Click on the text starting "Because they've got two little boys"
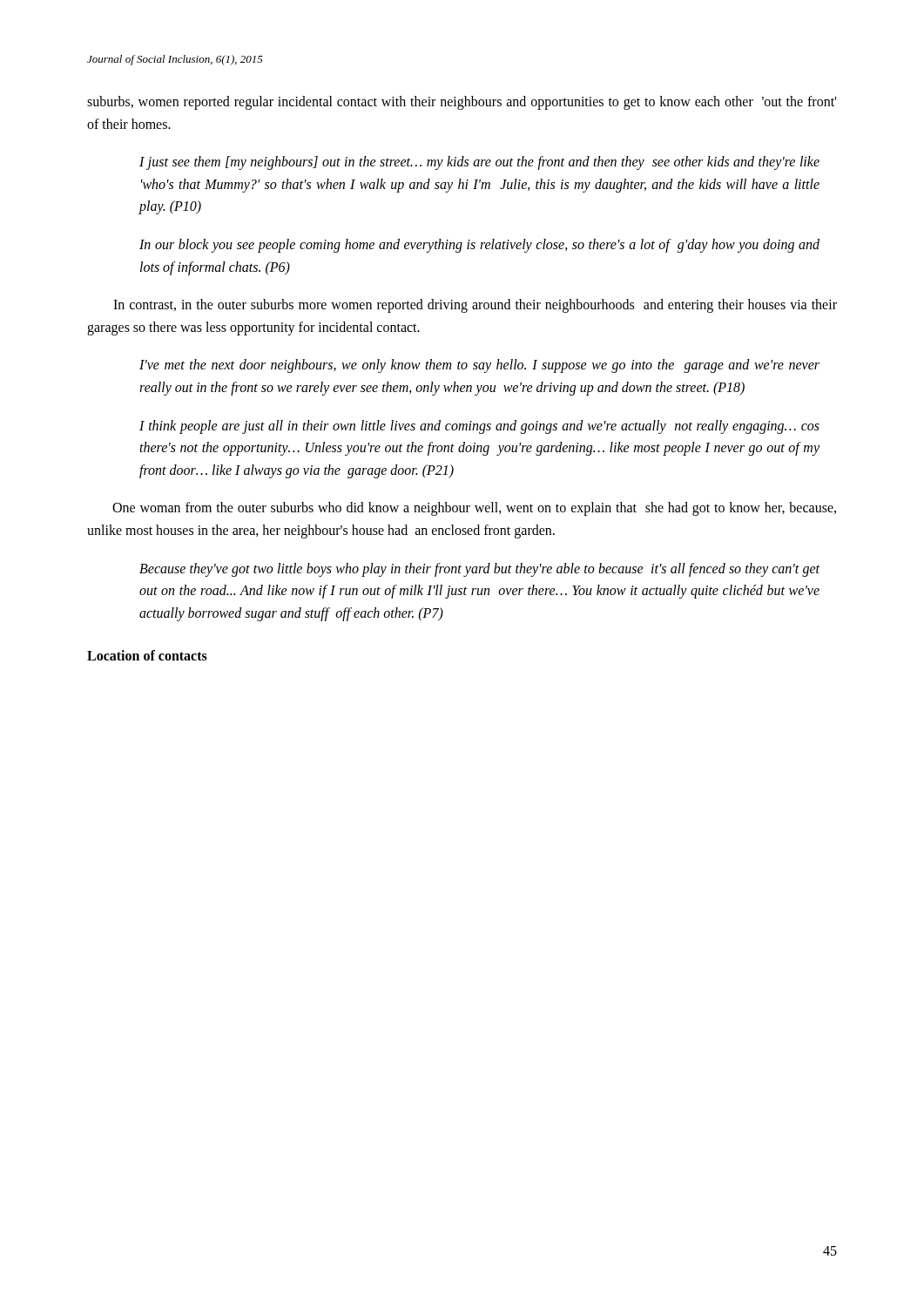 479,590
